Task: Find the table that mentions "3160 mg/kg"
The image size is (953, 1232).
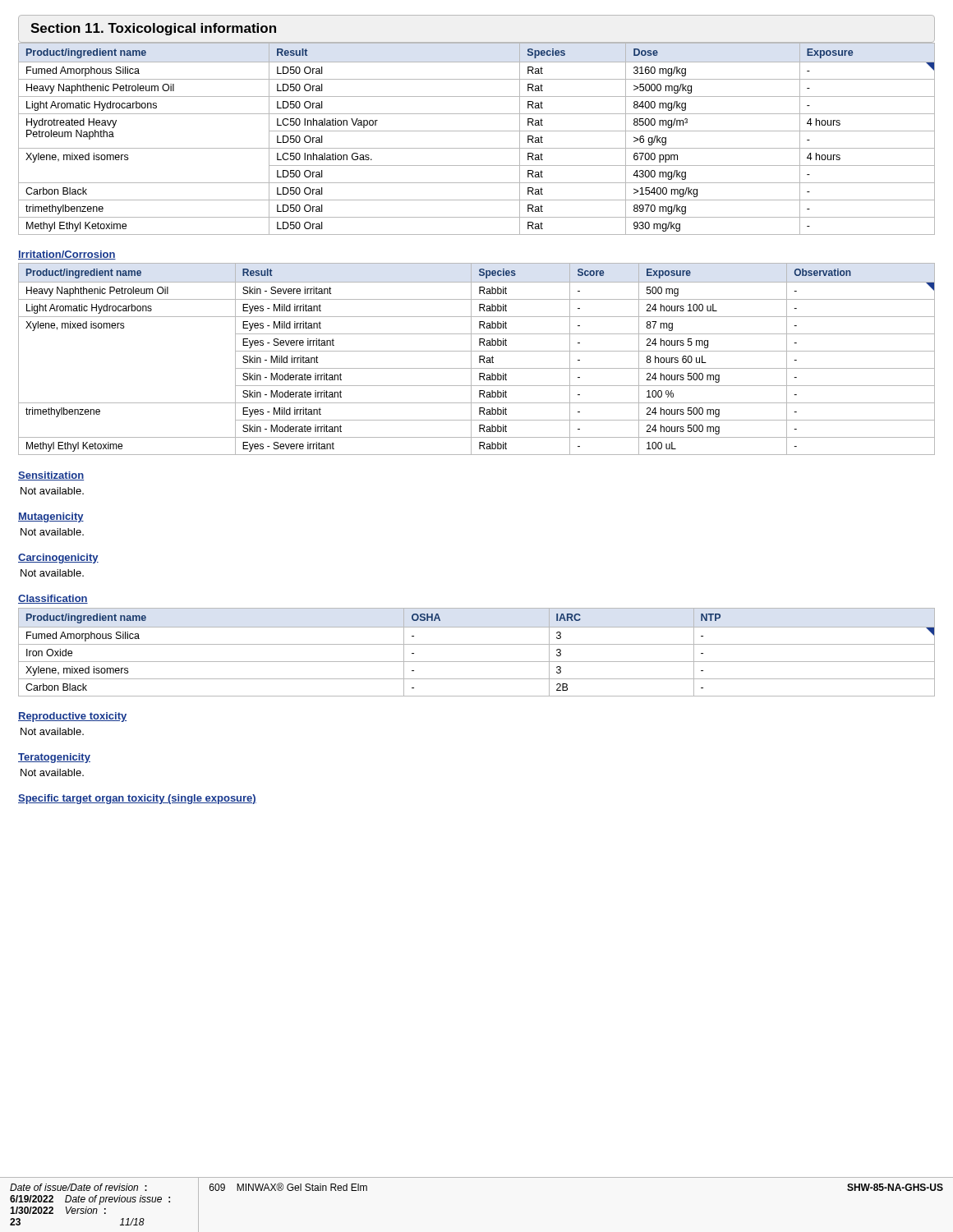Action: pyautogui.click(x=476, y=139)
